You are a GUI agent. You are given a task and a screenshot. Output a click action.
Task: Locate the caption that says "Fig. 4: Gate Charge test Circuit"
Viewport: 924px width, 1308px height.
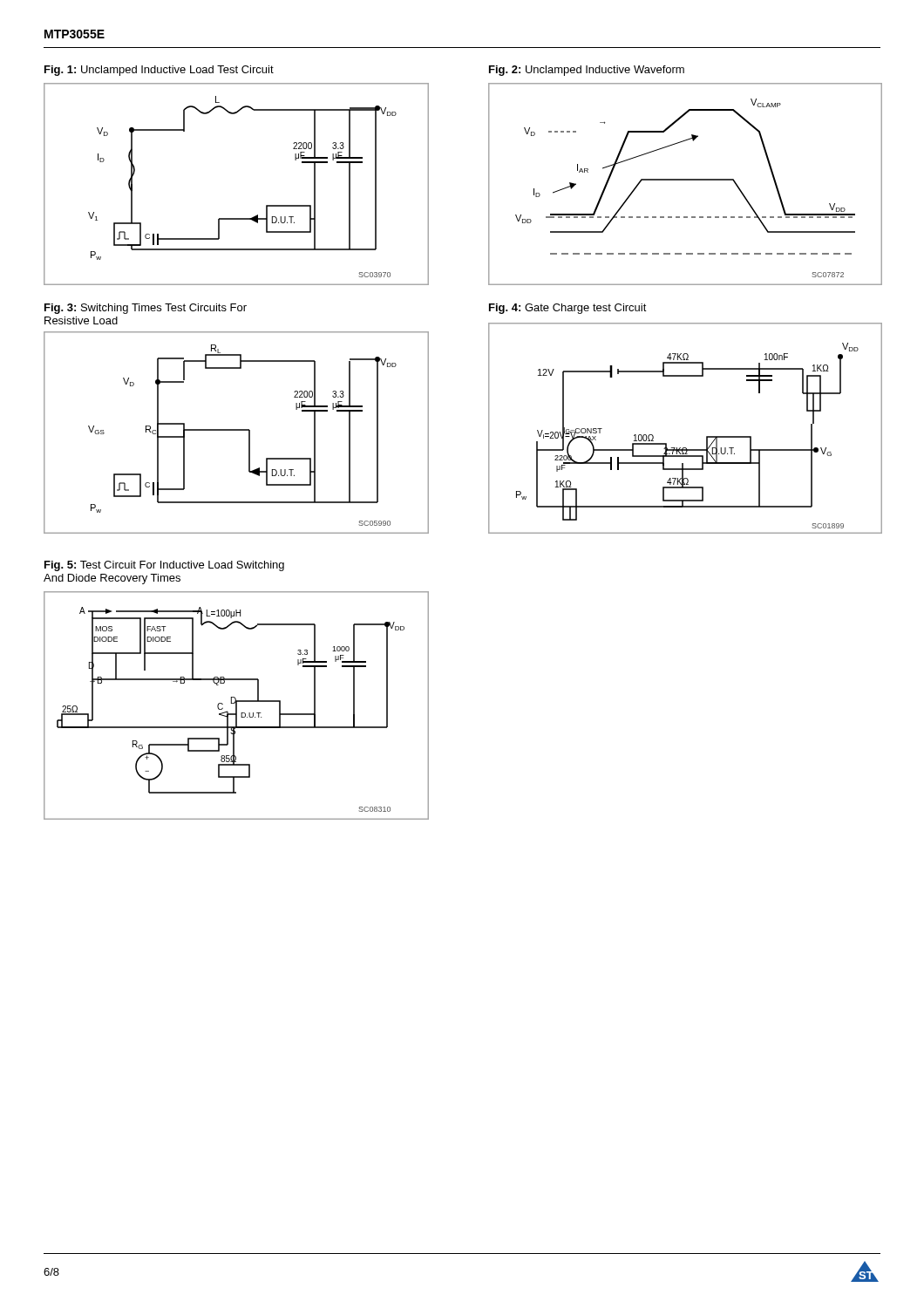point(567,307)
